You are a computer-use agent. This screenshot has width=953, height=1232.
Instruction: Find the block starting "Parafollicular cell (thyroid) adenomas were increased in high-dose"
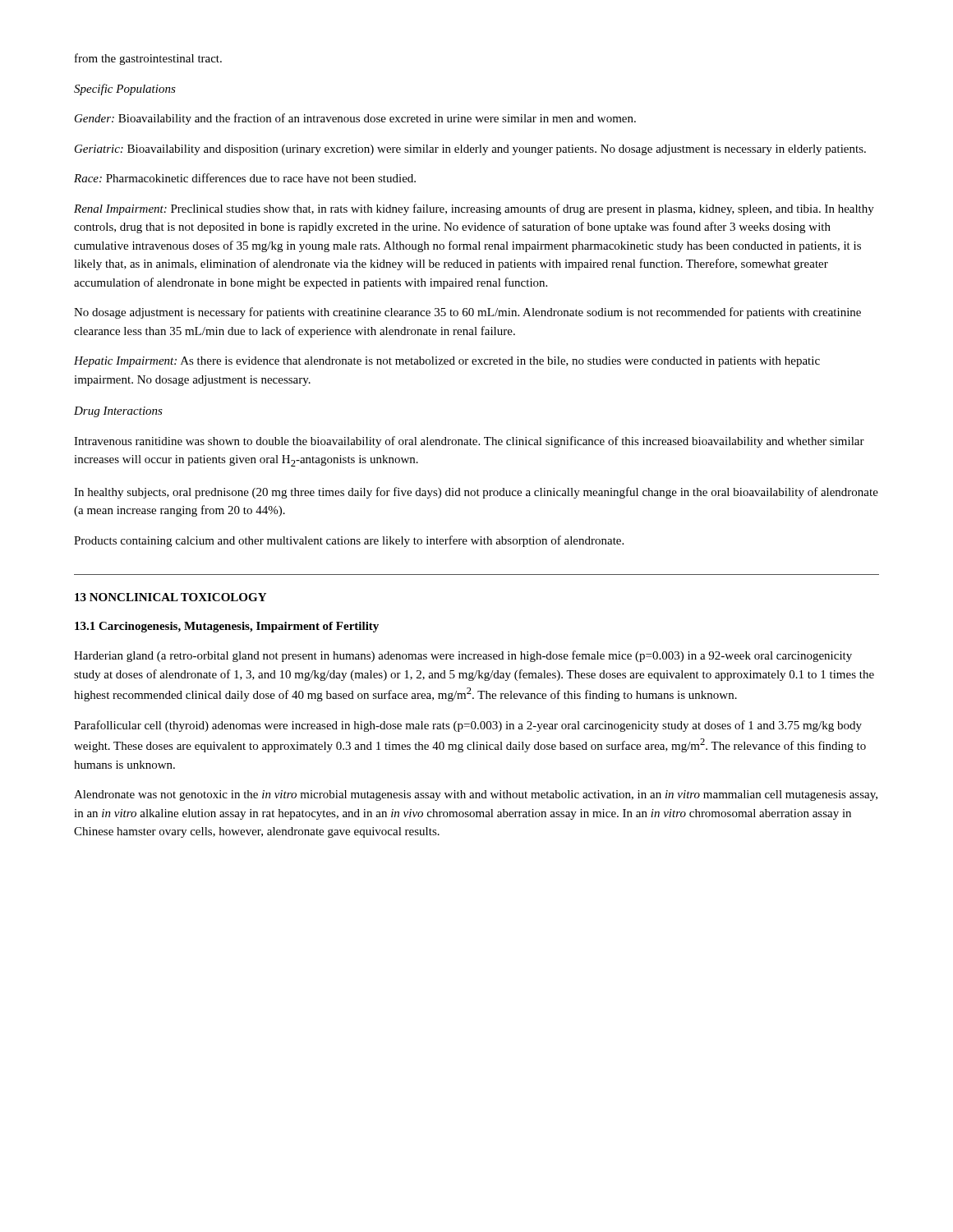(470, 745)
